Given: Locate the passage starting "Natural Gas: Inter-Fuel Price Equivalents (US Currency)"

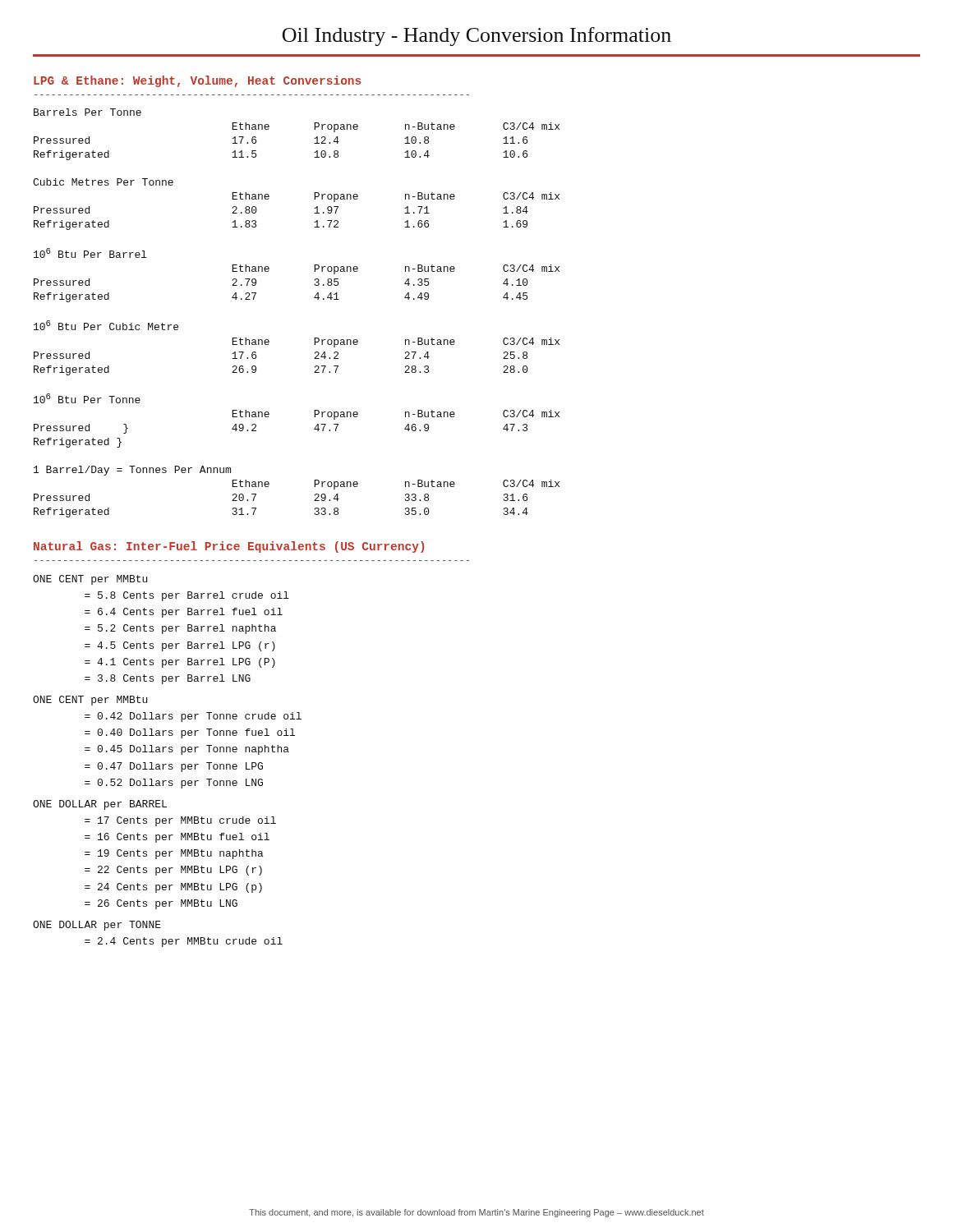Looking at the screenshot, I should pos(229,547).
